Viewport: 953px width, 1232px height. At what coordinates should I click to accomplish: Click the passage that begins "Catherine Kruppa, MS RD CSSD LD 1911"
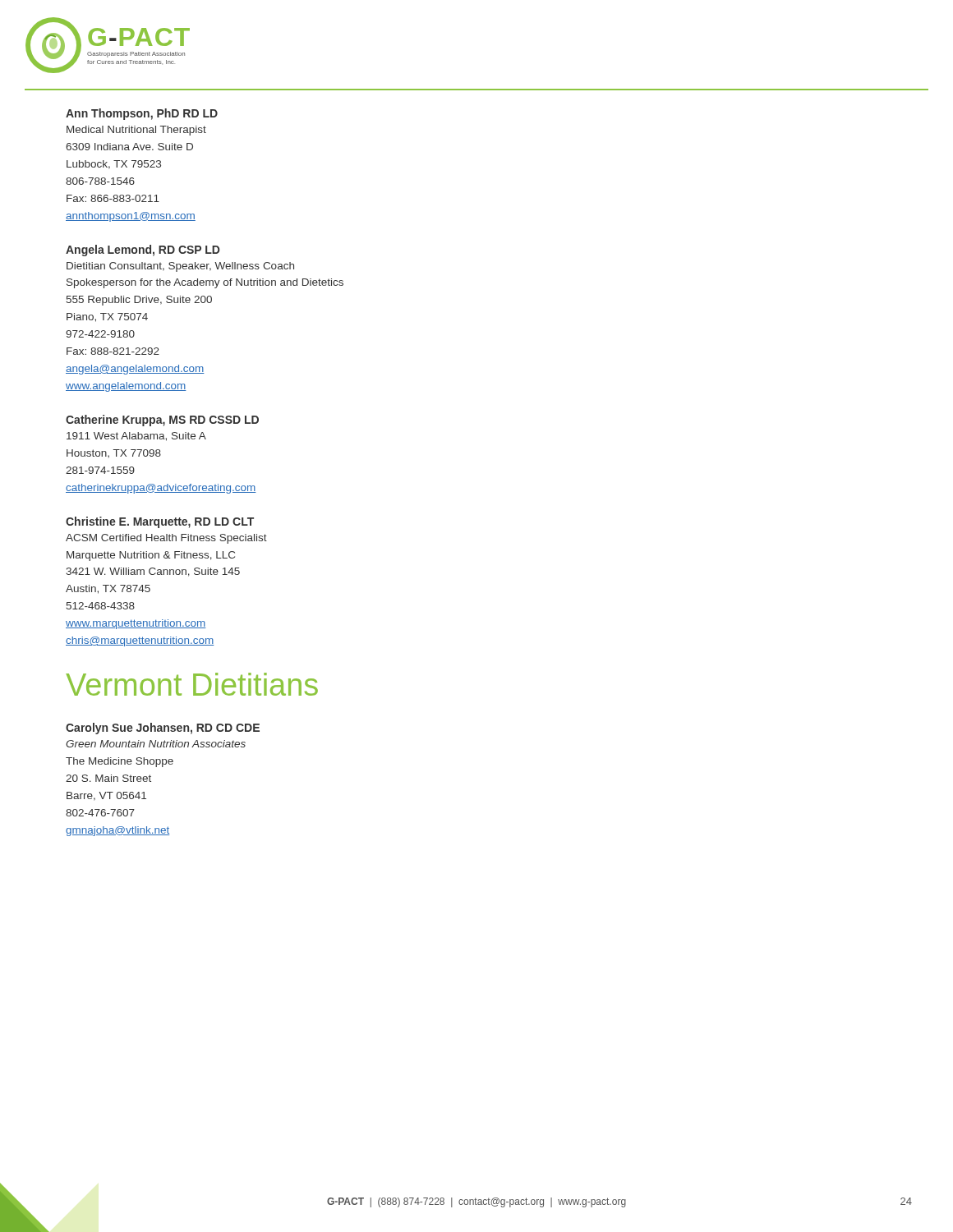(x=162, y=421)
